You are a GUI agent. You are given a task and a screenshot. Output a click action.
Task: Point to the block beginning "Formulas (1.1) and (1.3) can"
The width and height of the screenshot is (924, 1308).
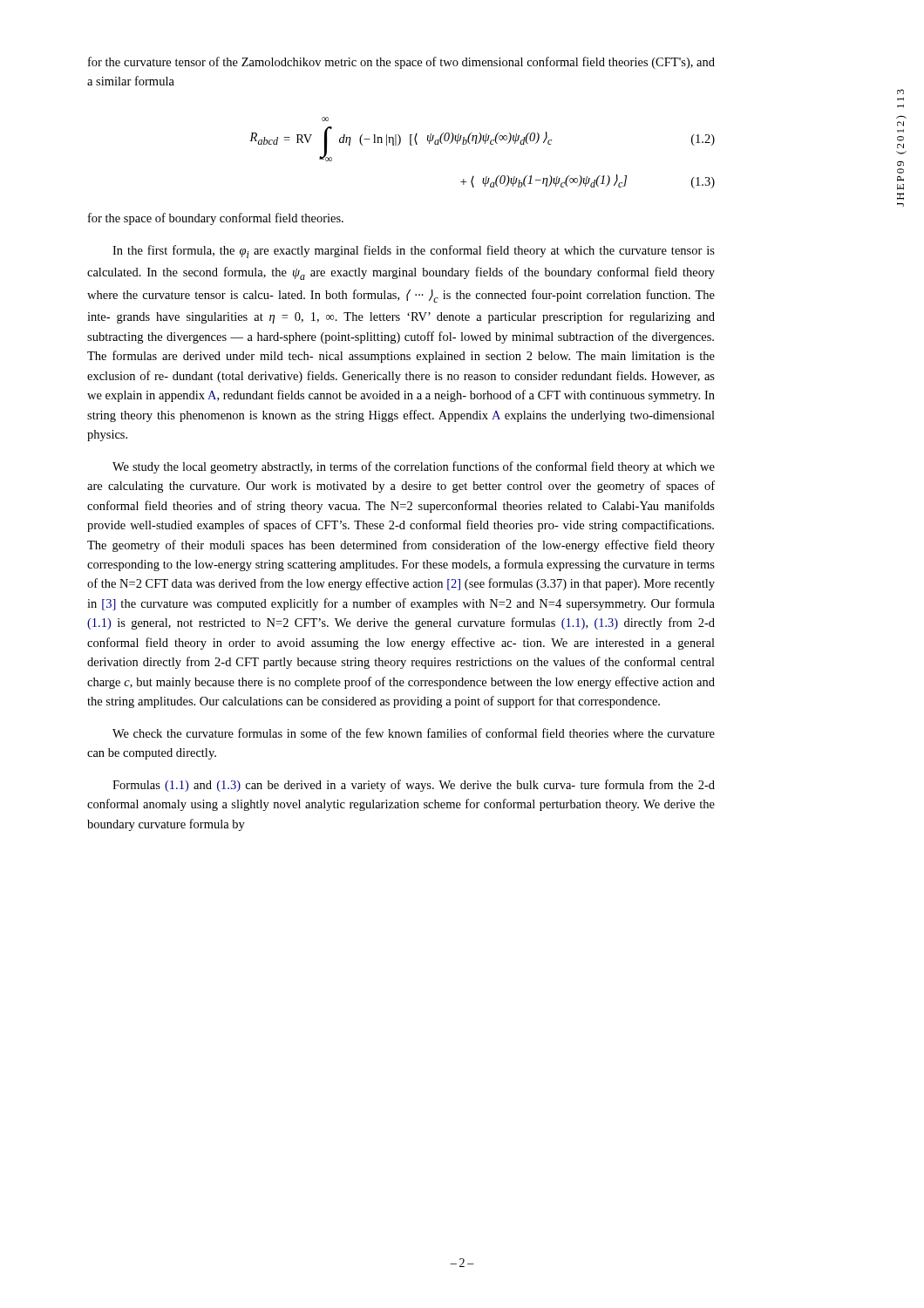(x=401, y=804)
